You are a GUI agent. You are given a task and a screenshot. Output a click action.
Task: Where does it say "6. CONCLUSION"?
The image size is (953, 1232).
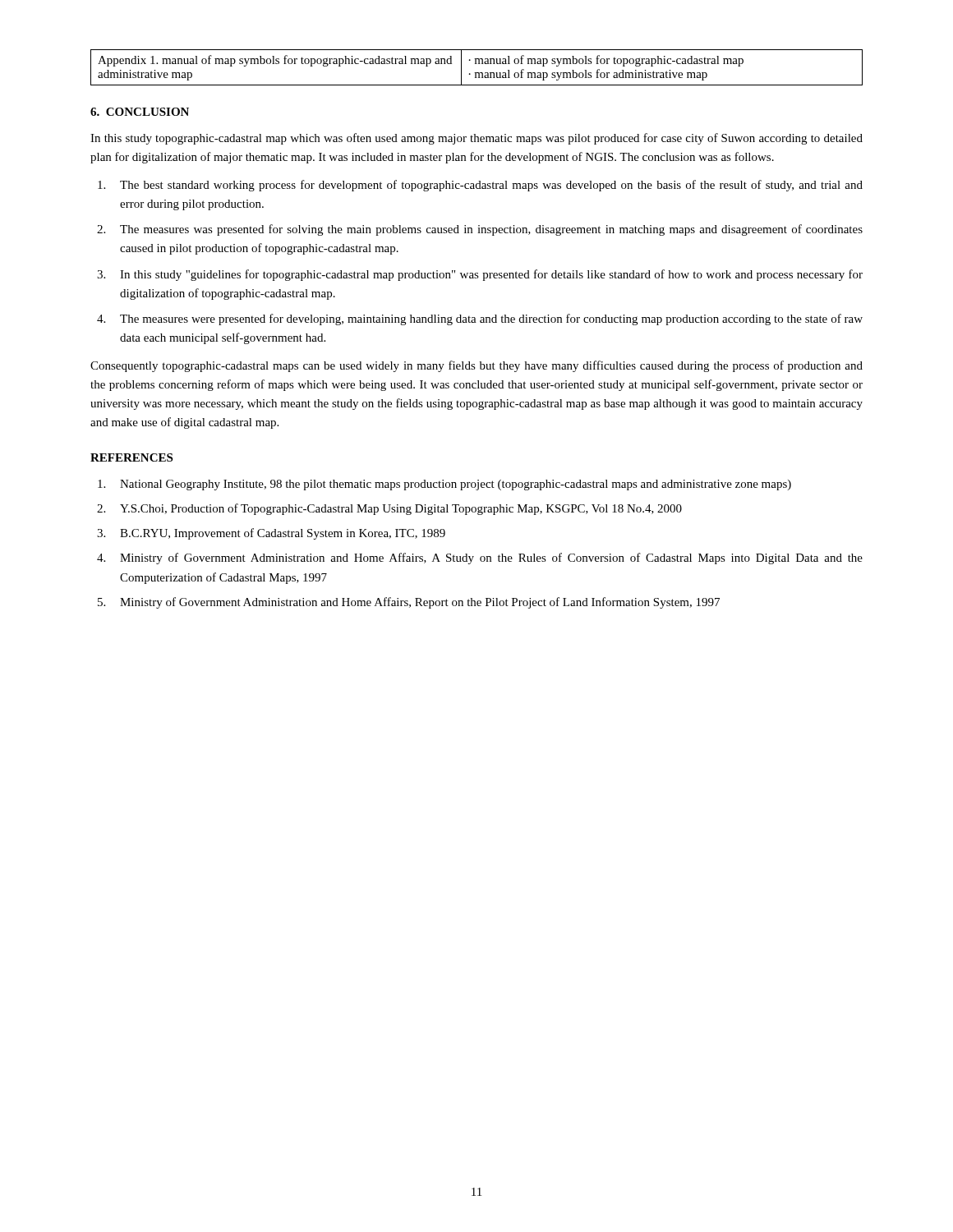[140, 112]
